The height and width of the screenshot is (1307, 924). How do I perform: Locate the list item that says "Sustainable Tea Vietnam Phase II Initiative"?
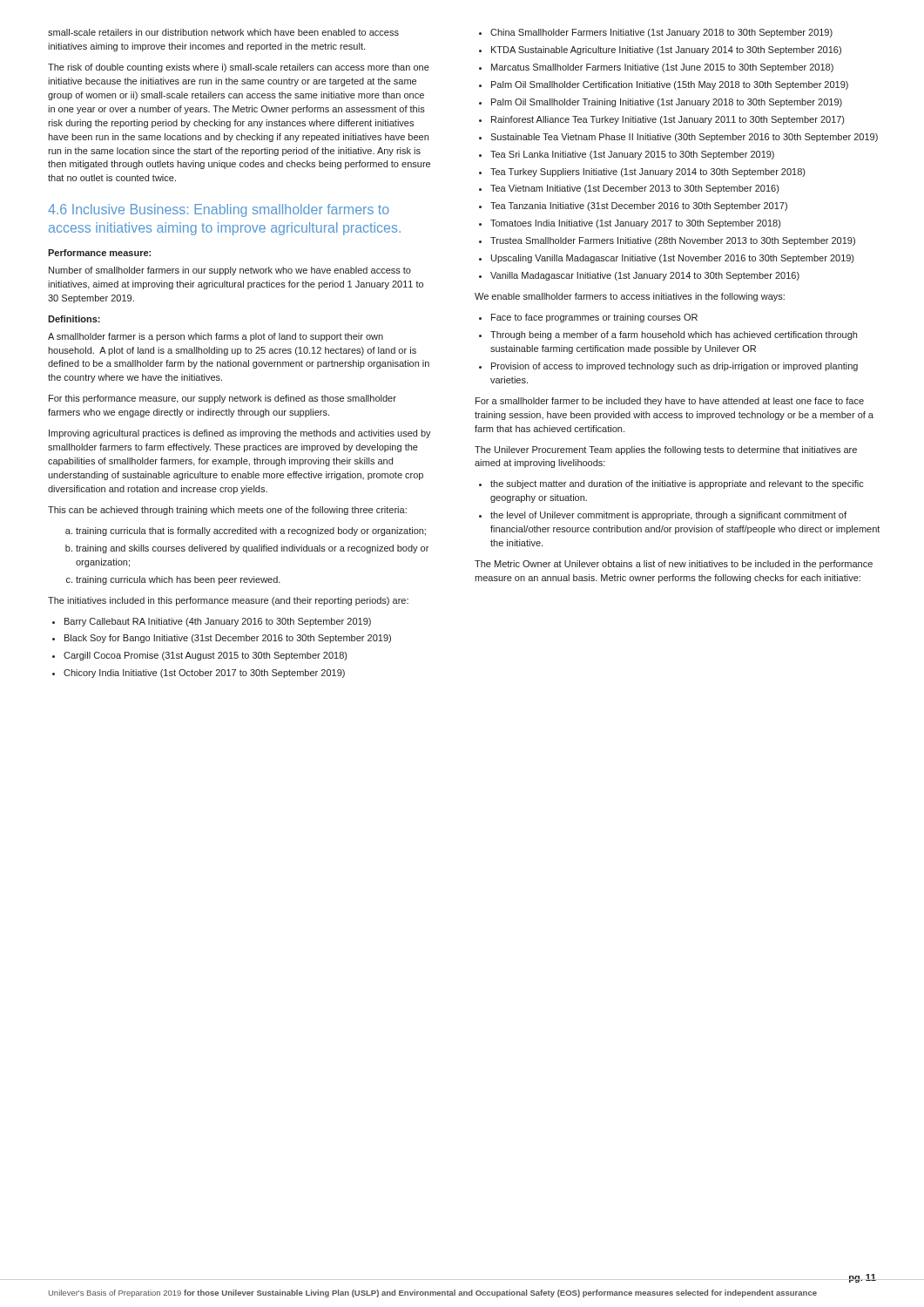[684, 136]
